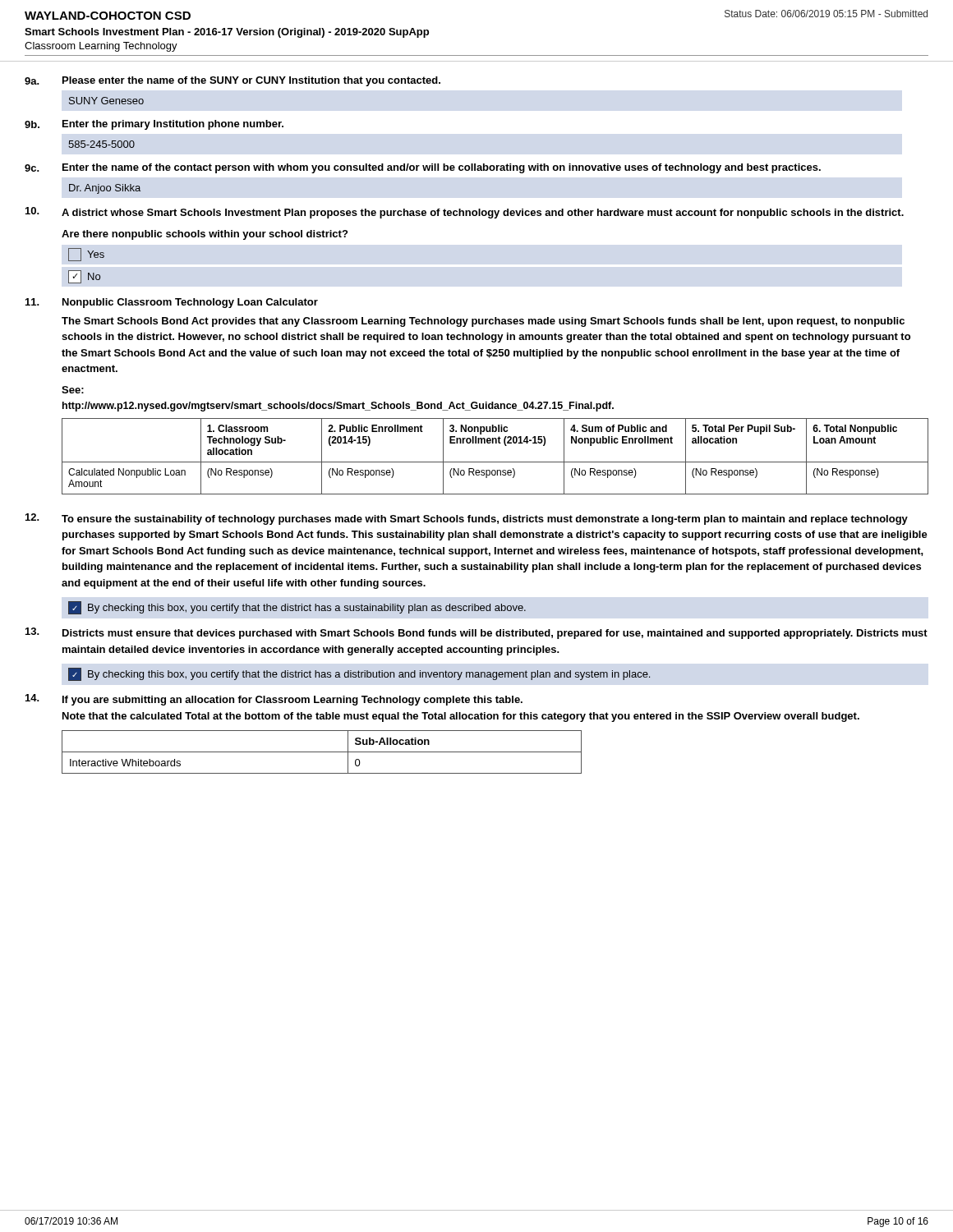Select the text block starting "Dr. Anjoo Sikka"
Image resolution: width=953 pixels, height=1232 pixels.
(104, 188)
